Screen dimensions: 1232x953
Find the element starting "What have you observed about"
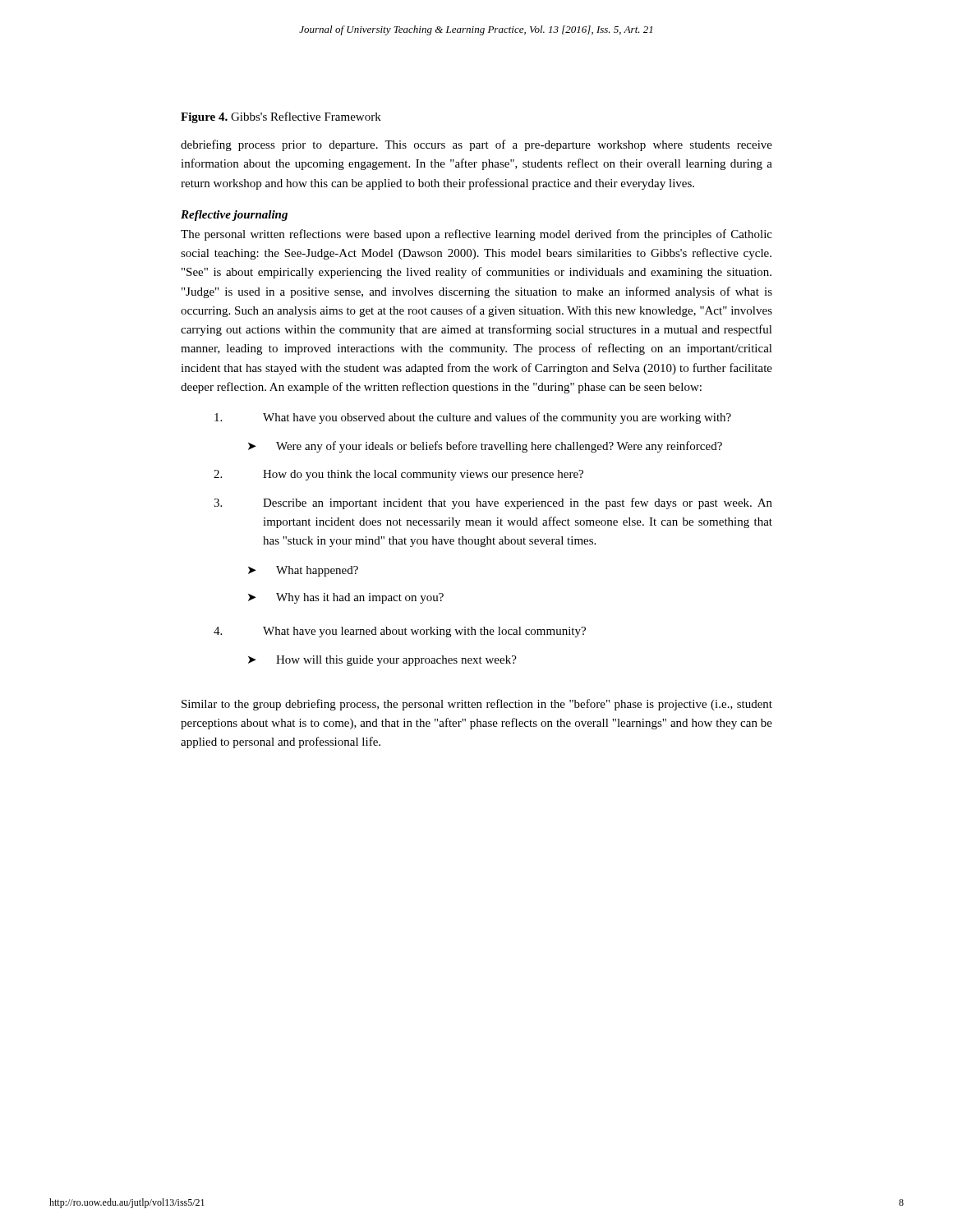[476, 418]
